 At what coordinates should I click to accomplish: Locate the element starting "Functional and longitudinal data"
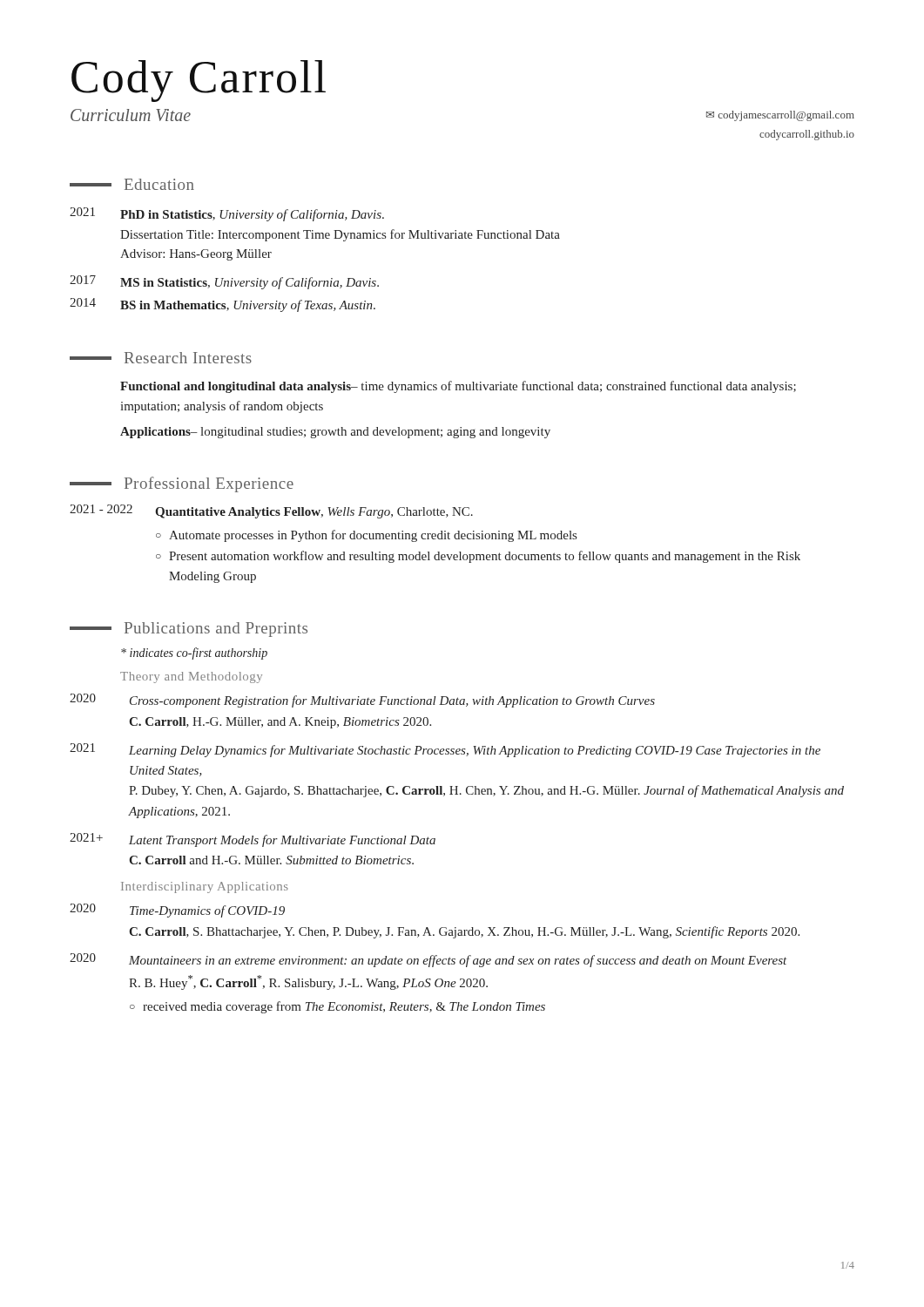pos(458,396)
